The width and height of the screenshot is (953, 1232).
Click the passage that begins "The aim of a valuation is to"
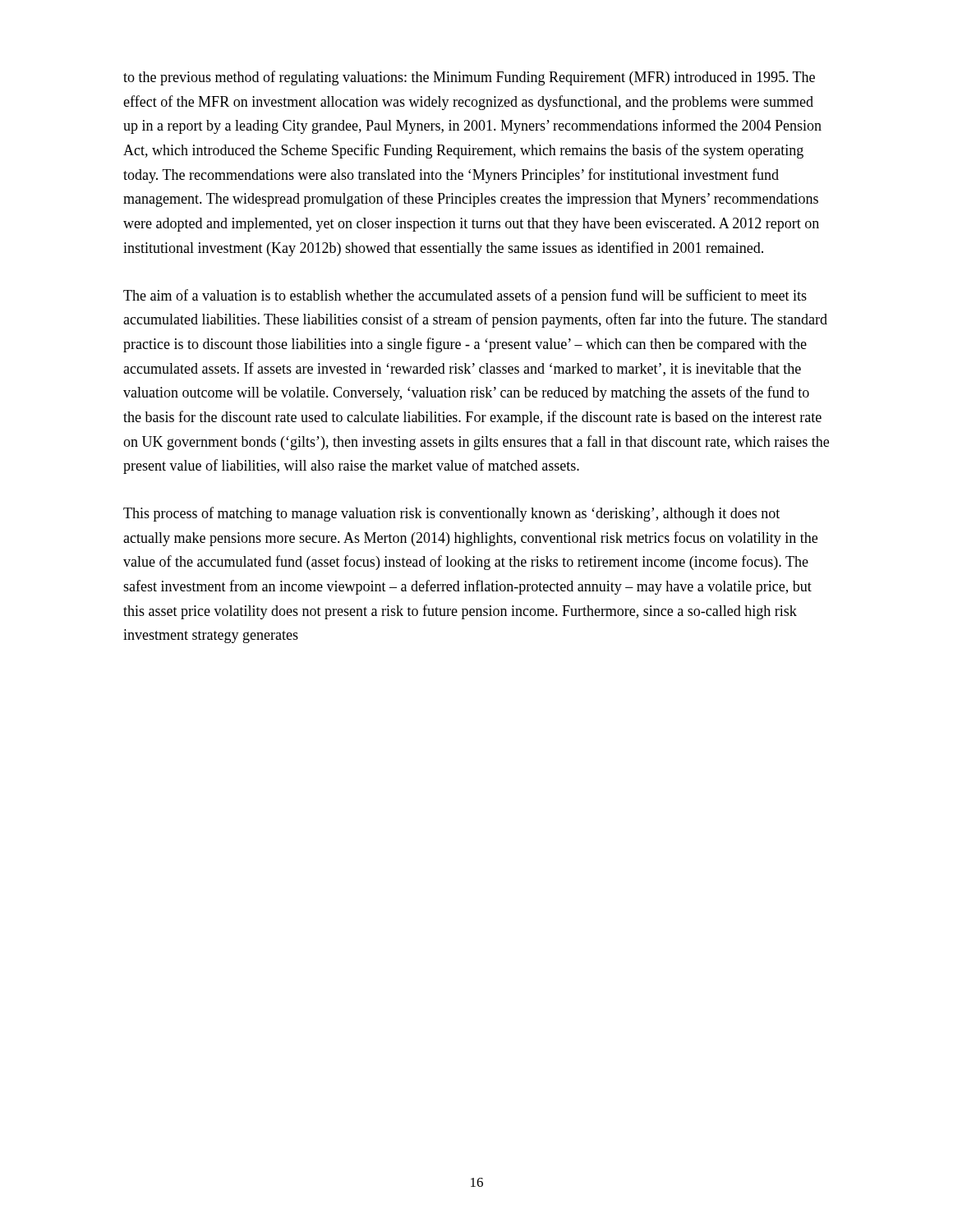click(476, 381)
